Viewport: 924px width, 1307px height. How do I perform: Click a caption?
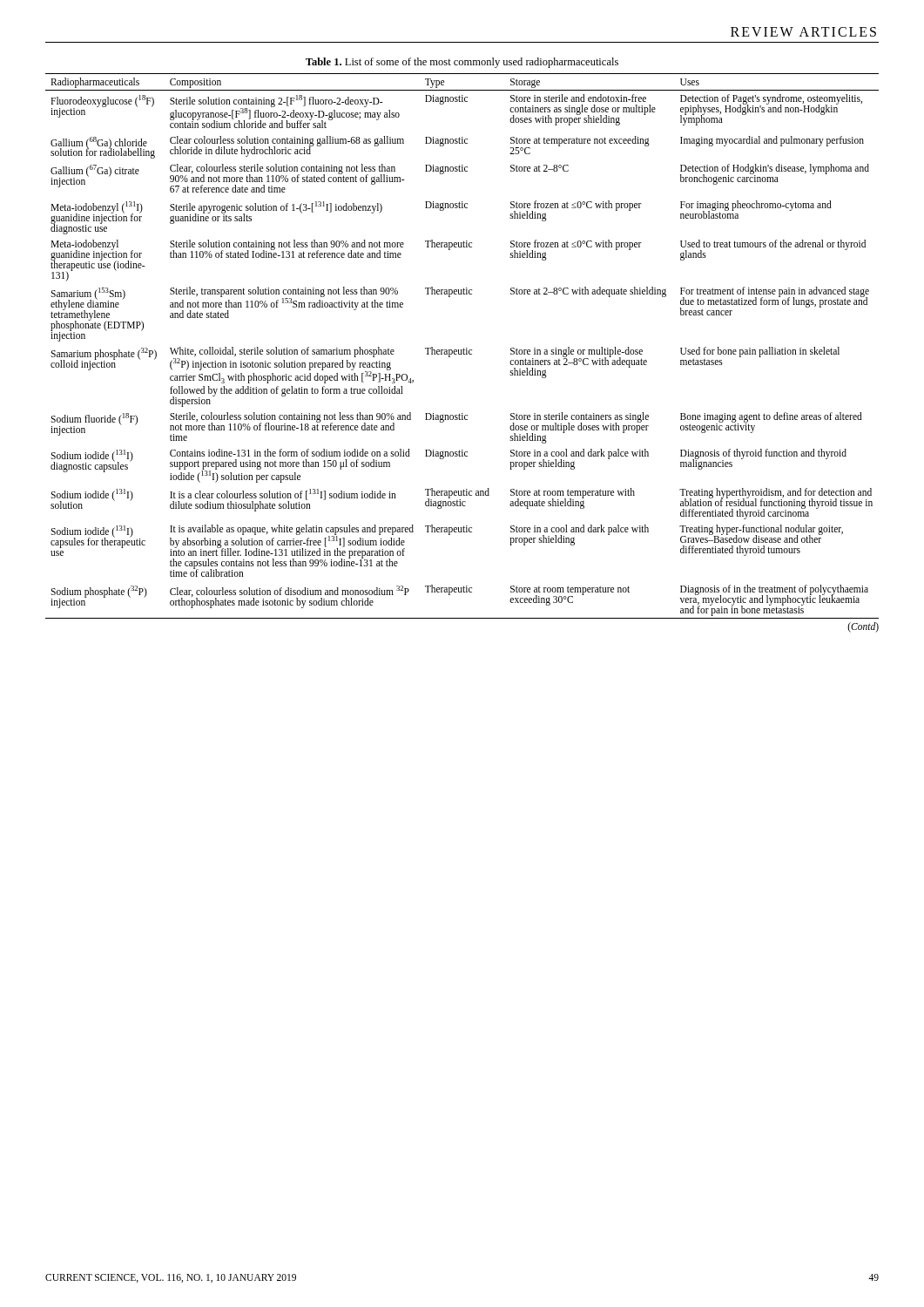coord(462,62)
